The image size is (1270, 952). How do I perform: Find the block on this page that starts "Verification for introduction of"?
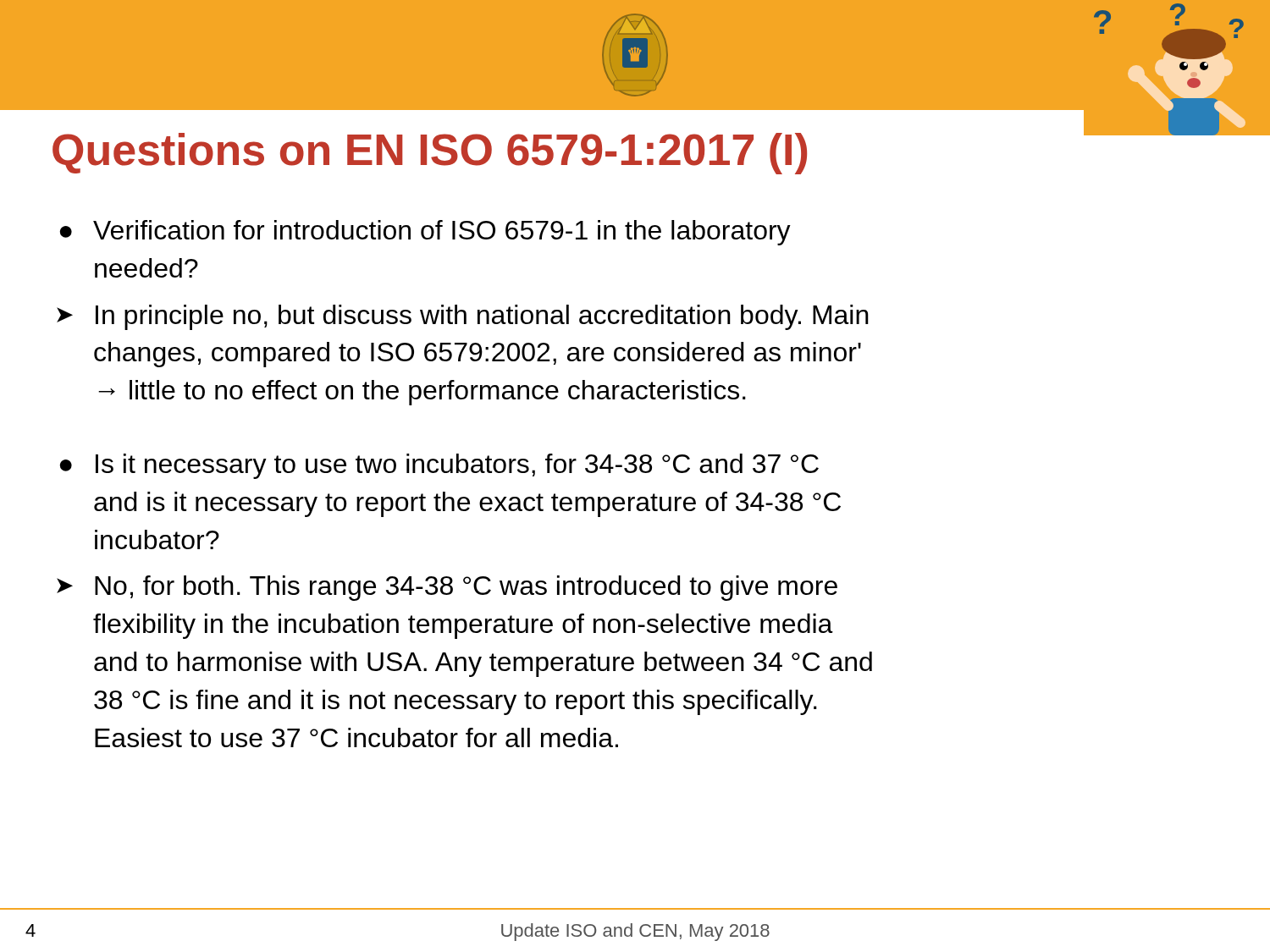[x=442, y=249]
